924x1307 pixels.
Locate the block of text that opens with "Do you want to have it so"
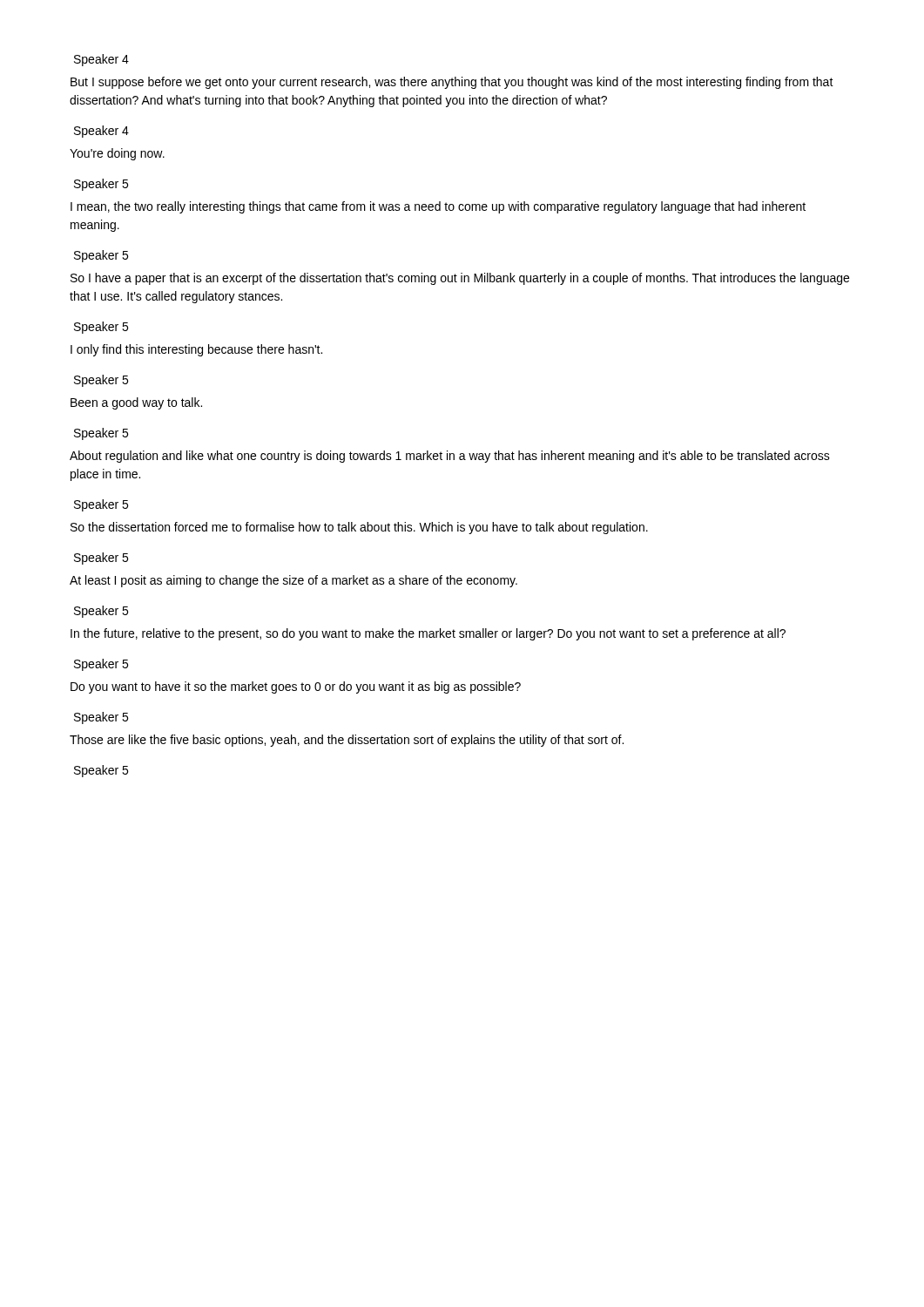coord(295,687)
